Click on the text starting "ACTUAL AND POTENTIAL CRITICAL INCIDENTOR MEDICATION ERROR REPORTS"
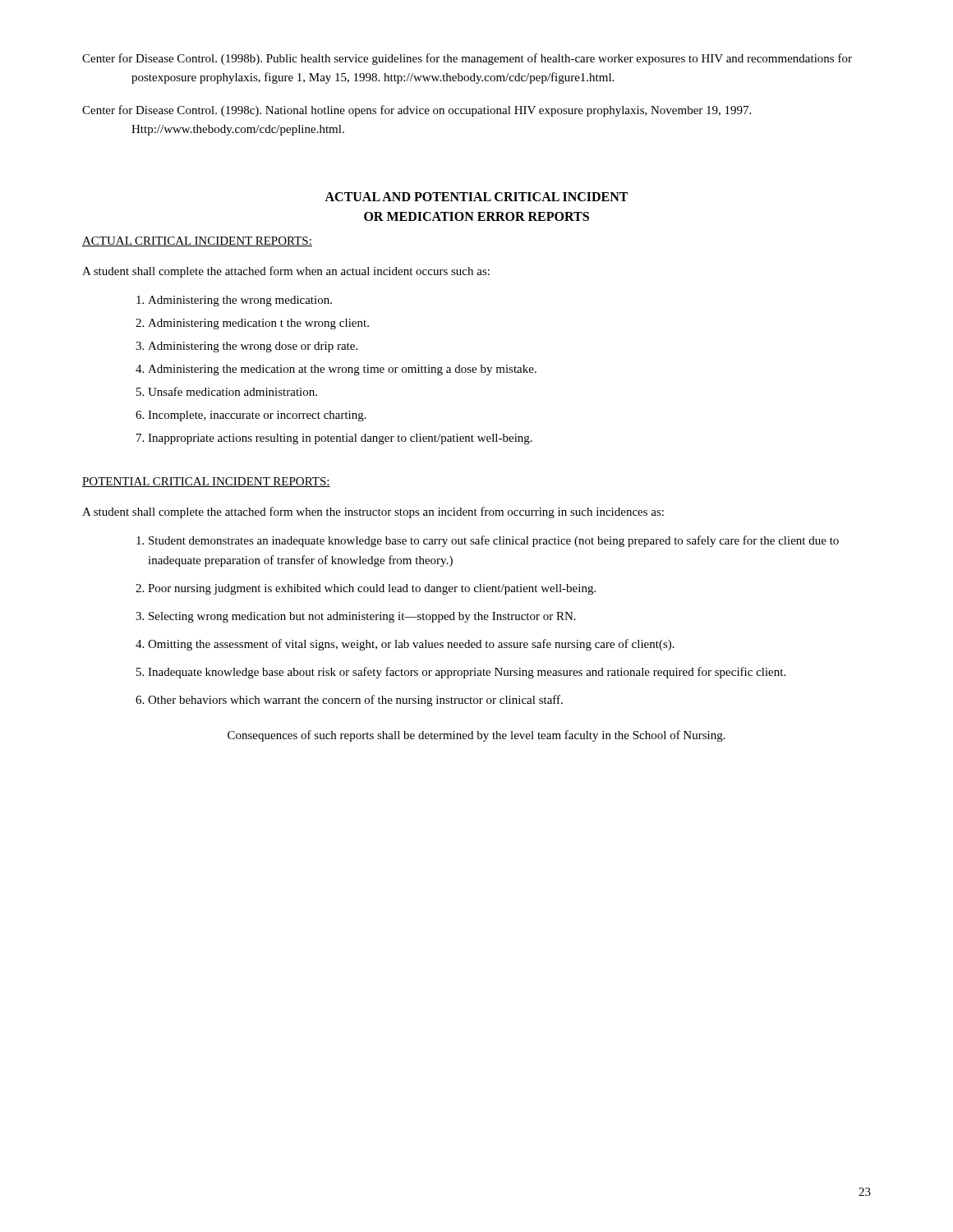The width and height of the screenshot is (953, 1232). pyautogui.click(x=476, y=207)
